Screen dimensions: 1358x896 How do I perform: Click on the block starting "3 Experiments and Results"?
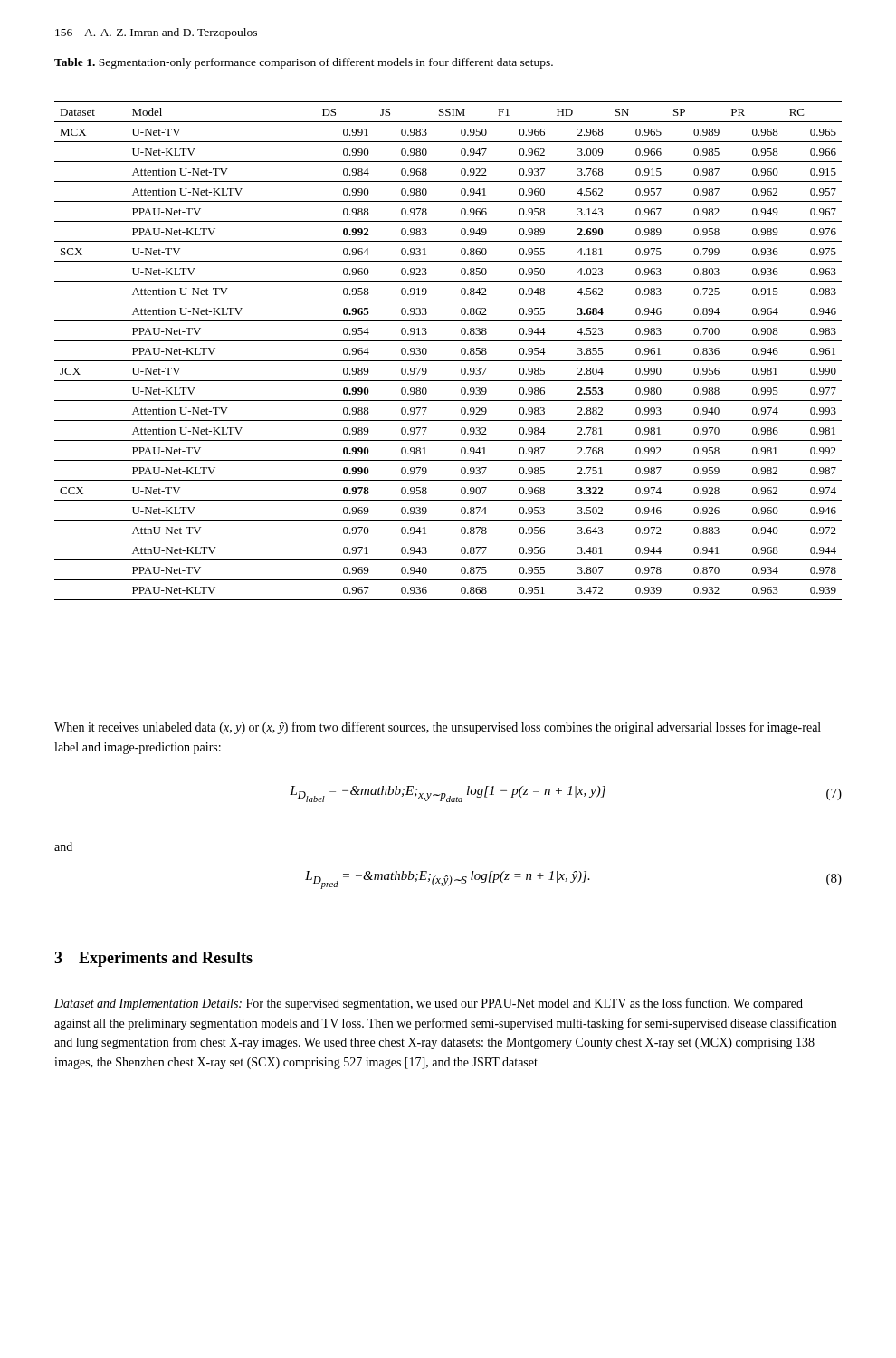(153, 958)
